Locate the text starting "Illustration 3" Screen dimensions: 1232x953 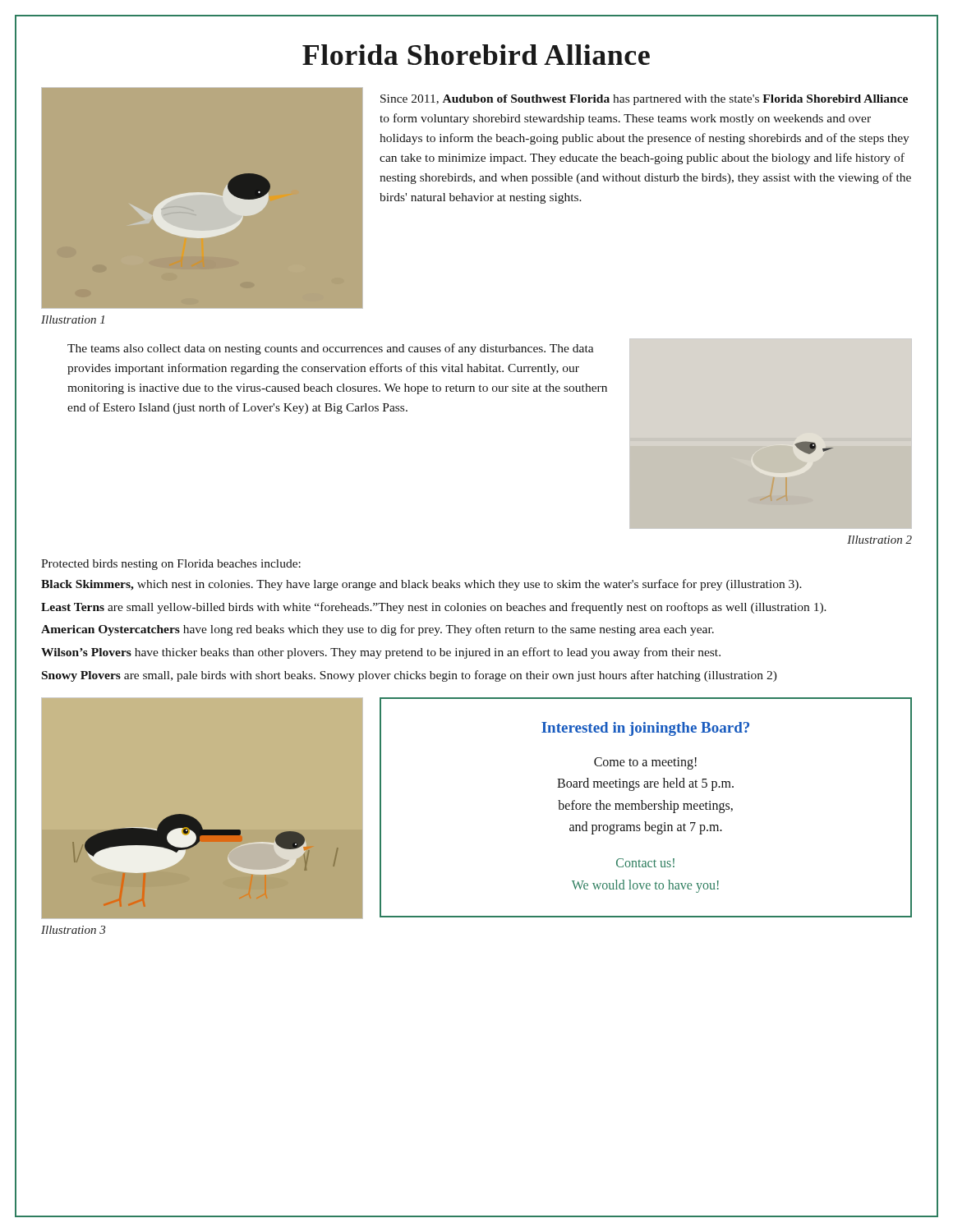(x=73, y=930)
